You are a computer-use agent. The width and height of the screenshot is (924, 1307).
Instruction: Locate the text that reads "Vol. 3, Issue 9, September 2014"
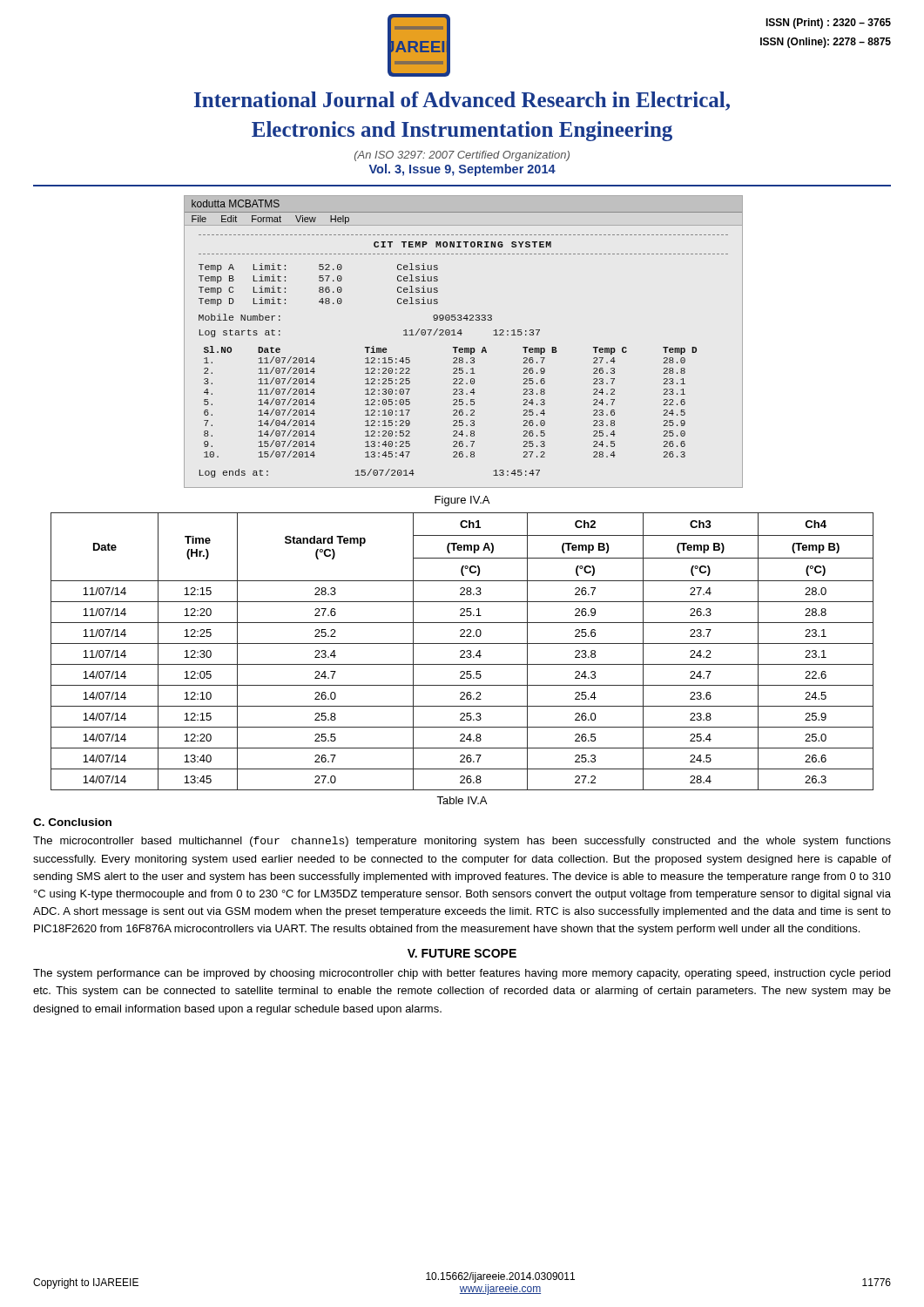[462, 169]
